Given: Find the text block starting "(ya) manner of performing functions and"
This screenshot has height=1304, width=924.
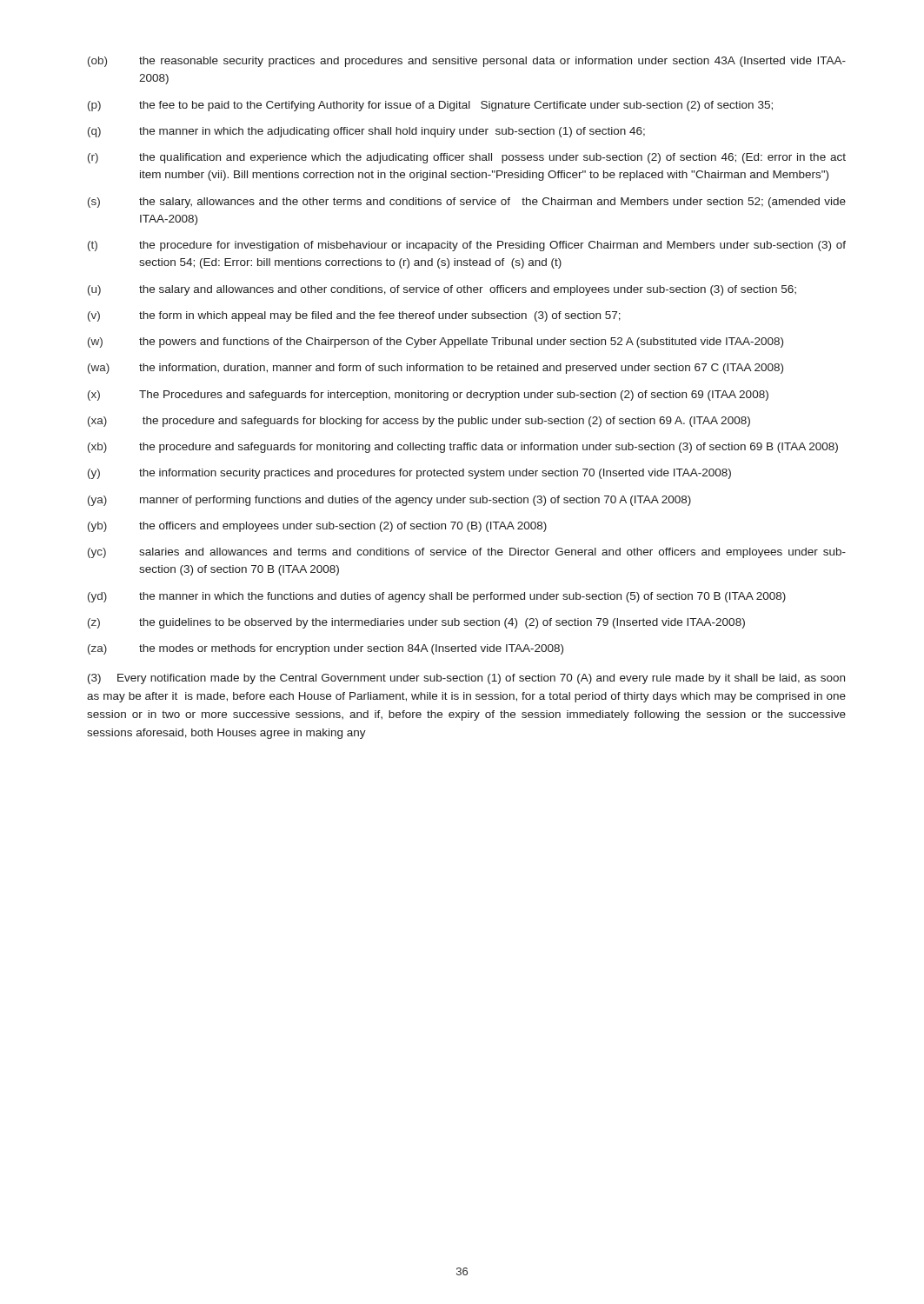Looking at the screenshot, I should (466, 499).
